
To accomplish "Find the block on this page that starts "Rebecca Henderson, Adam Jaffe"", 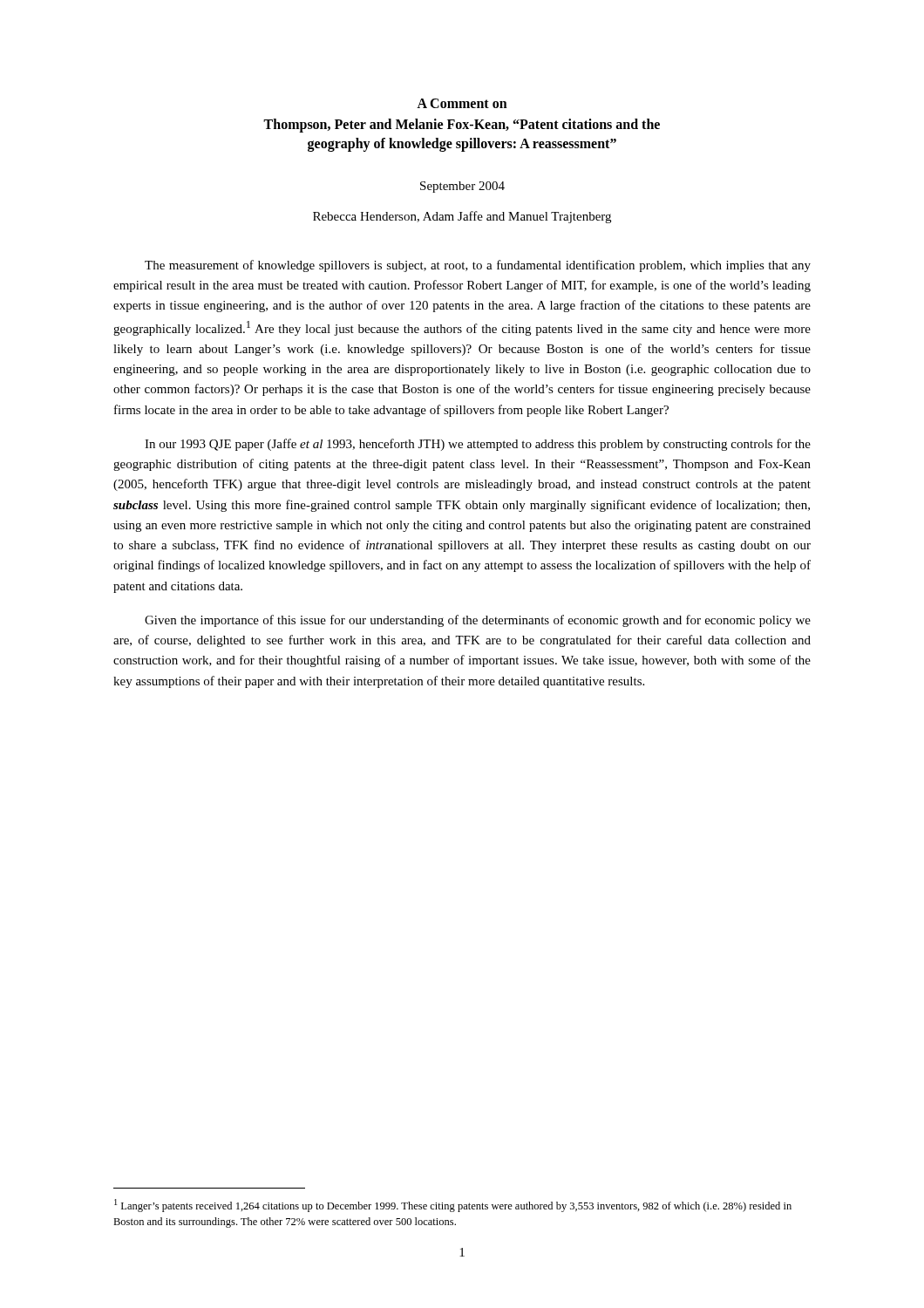I will pos(462,216).
